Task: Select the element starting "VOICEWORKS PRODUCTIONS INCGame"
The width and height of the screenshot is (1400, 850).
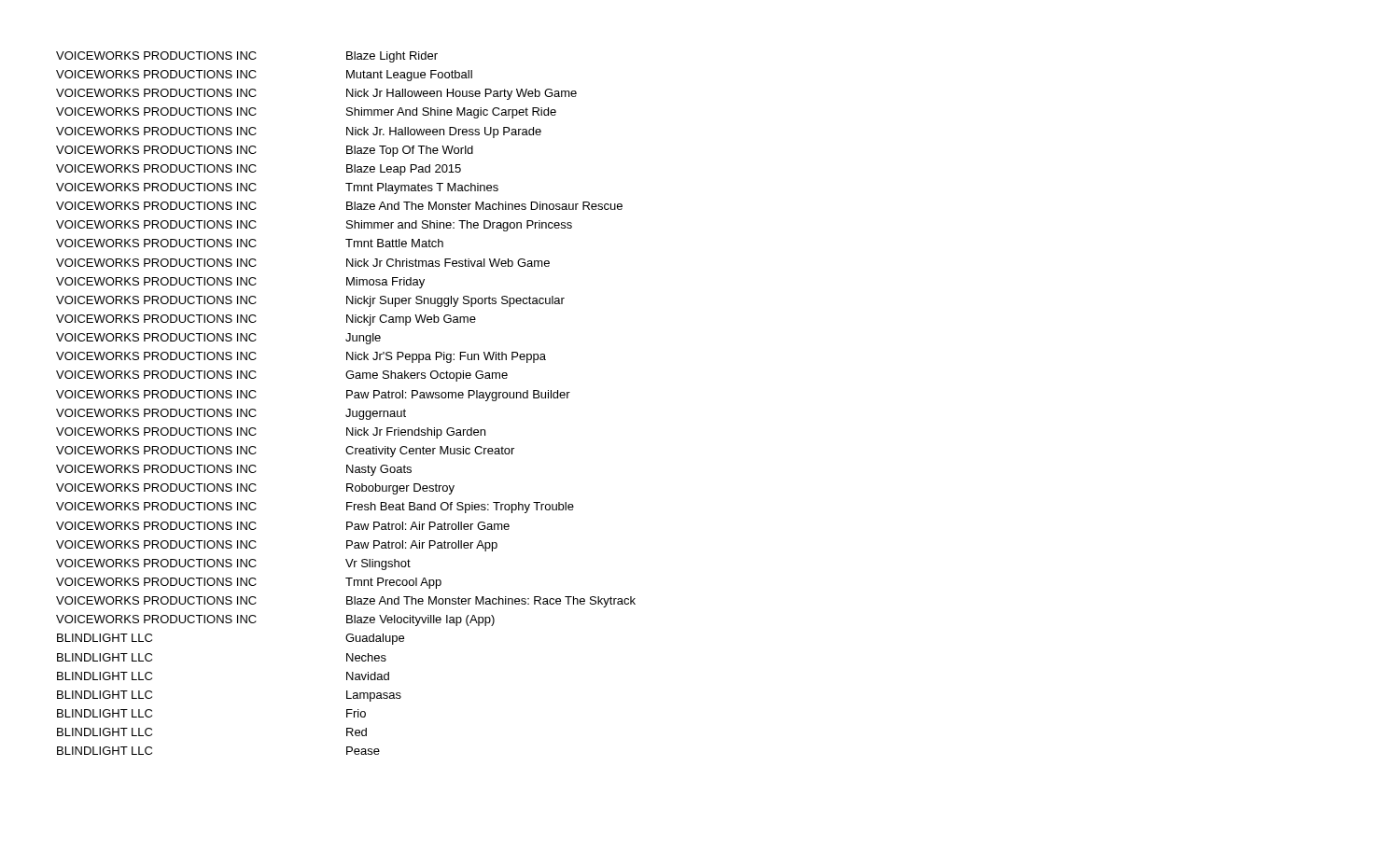Action: pyautogui.click(x=156, y=376)
